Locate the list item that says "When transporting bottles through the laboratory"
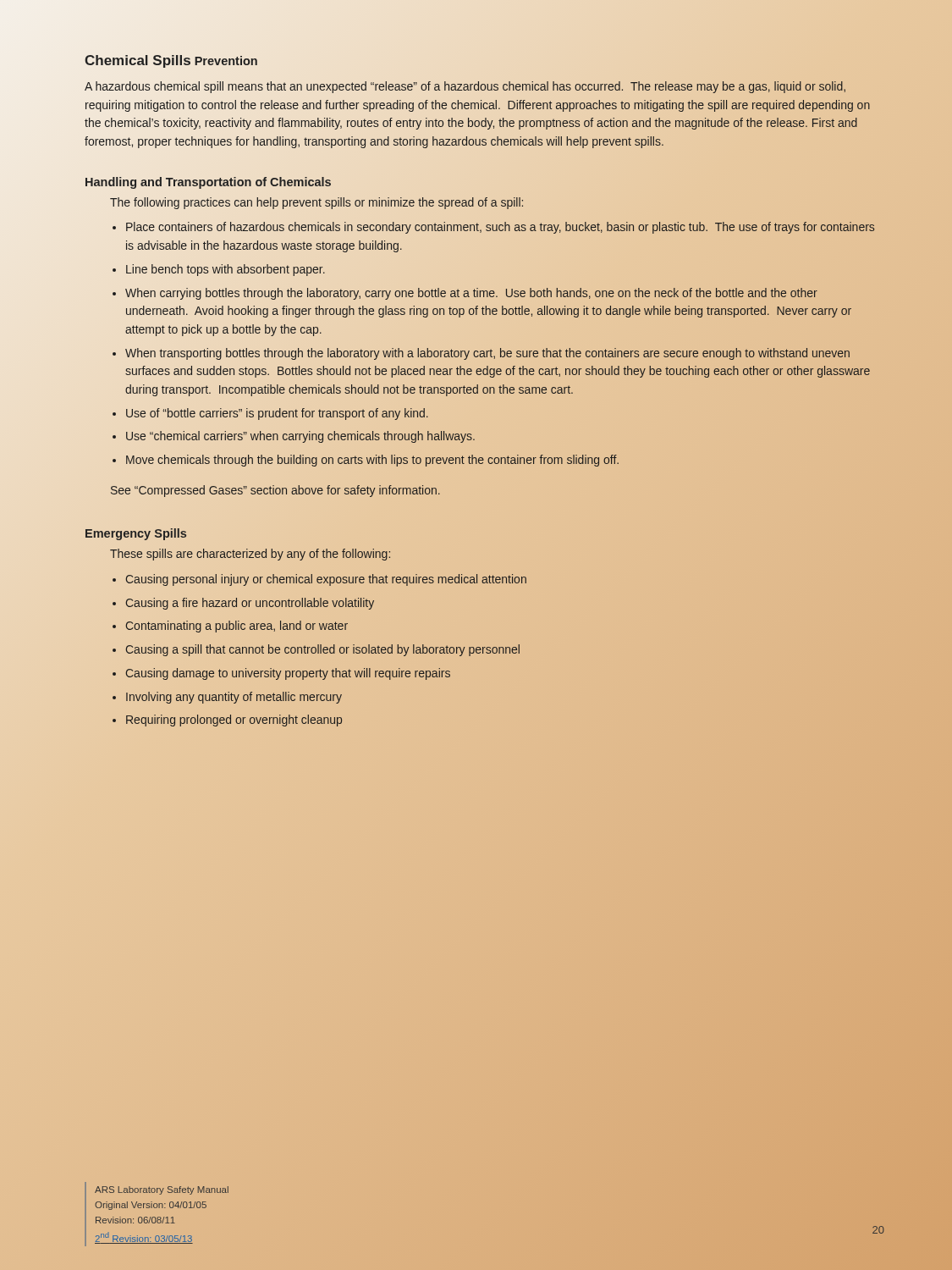The width and height of the screenshot is (952, 1270). pos(497,372)
